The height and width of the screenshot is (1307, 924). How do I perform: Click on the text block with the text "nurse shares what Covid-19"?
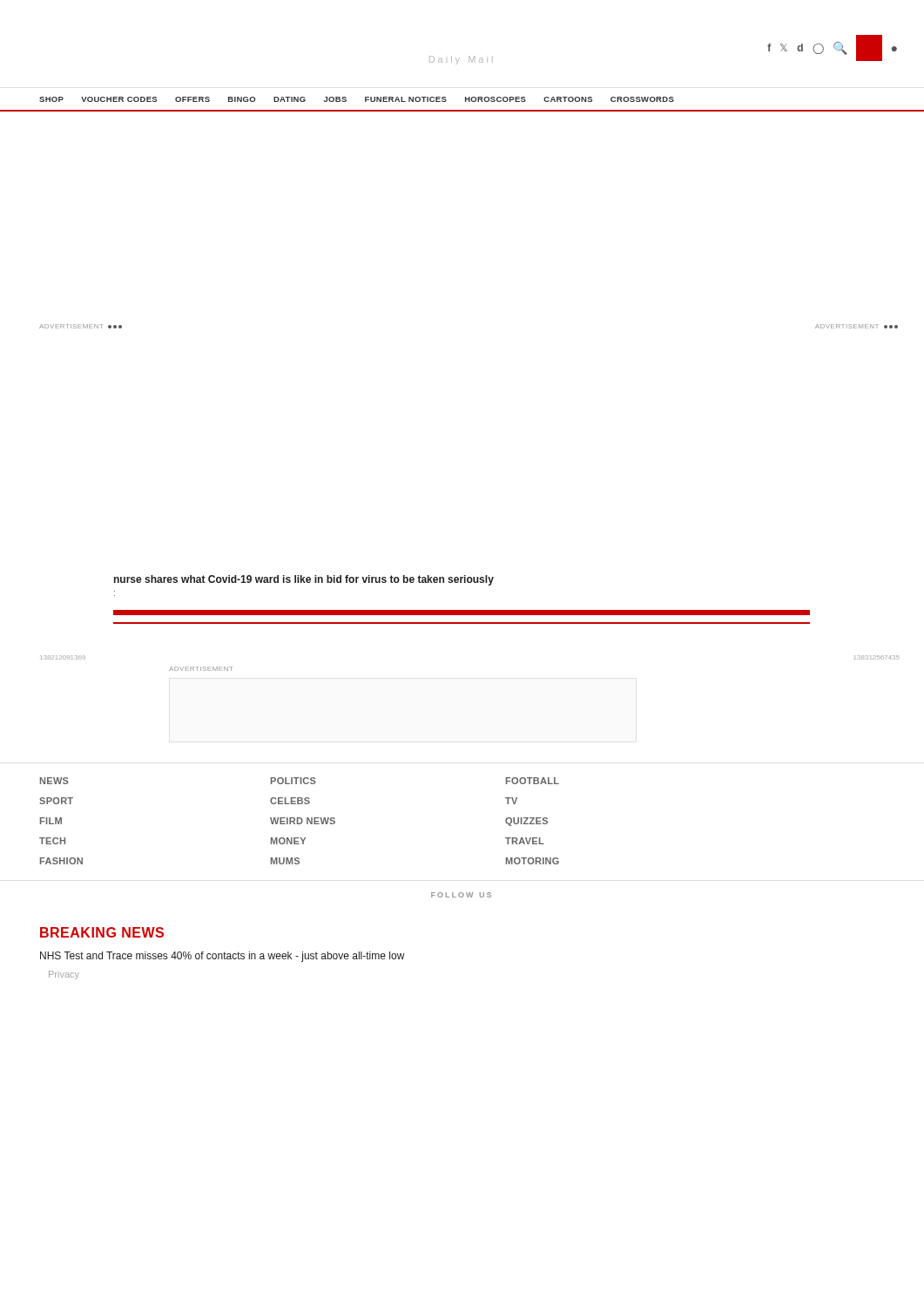418,586
